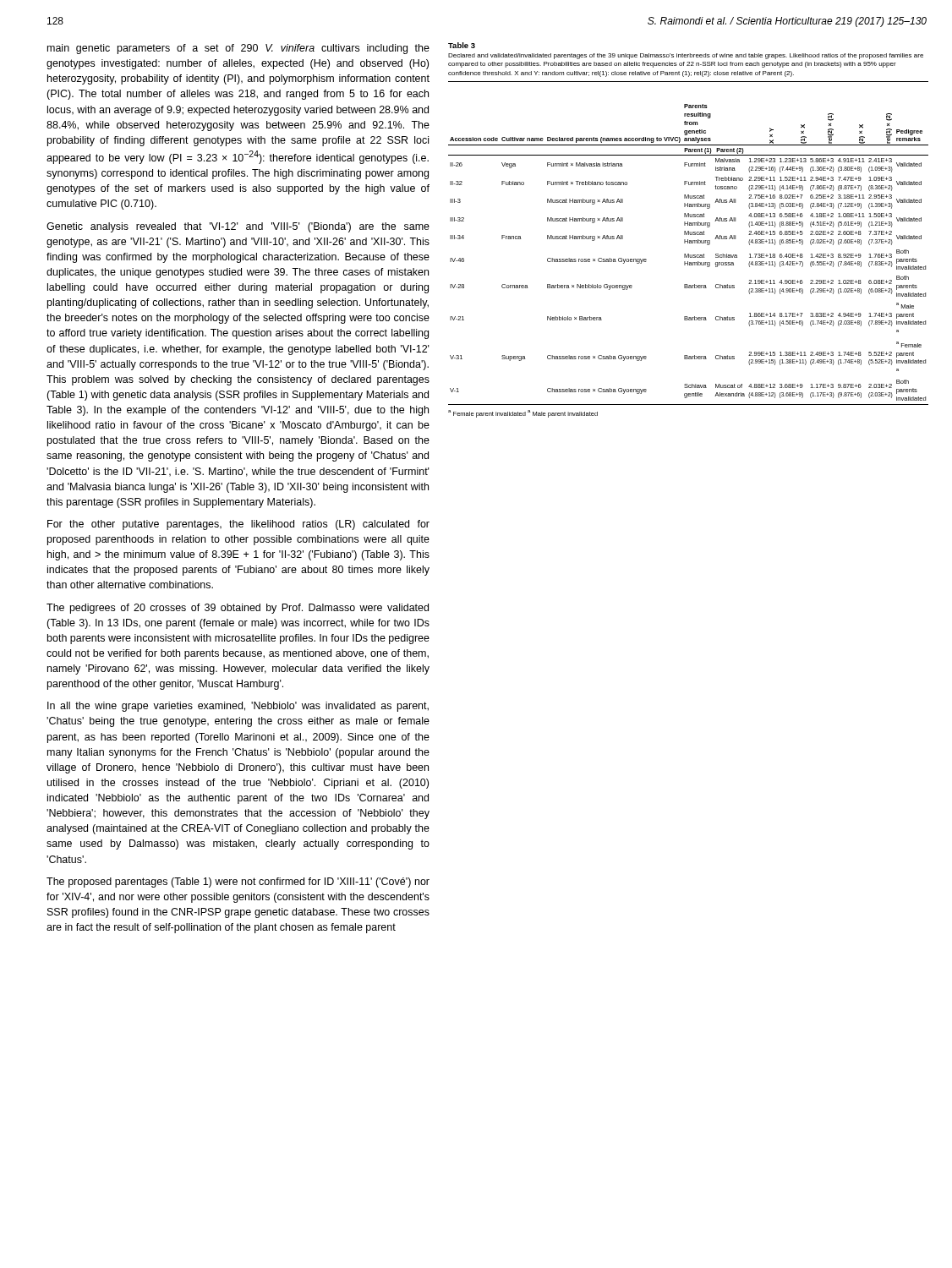Click on the table containing "2.49E+3 (2.49E+3)"
Viewport: 952px width, 1268px height.
(688, 250)
